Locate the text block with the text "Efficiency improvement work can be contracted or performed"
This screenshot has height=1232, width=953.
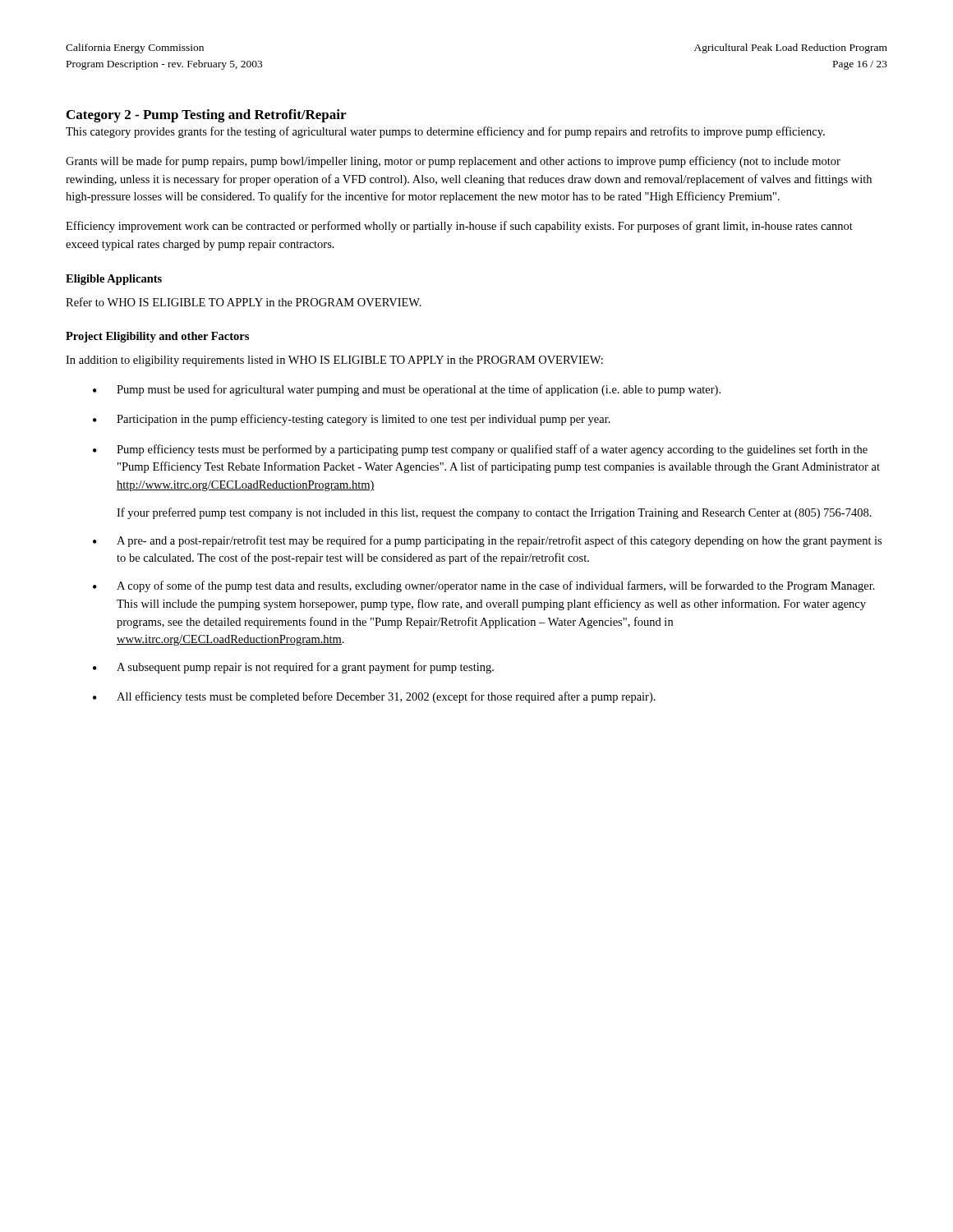click(x=459, y=235)
